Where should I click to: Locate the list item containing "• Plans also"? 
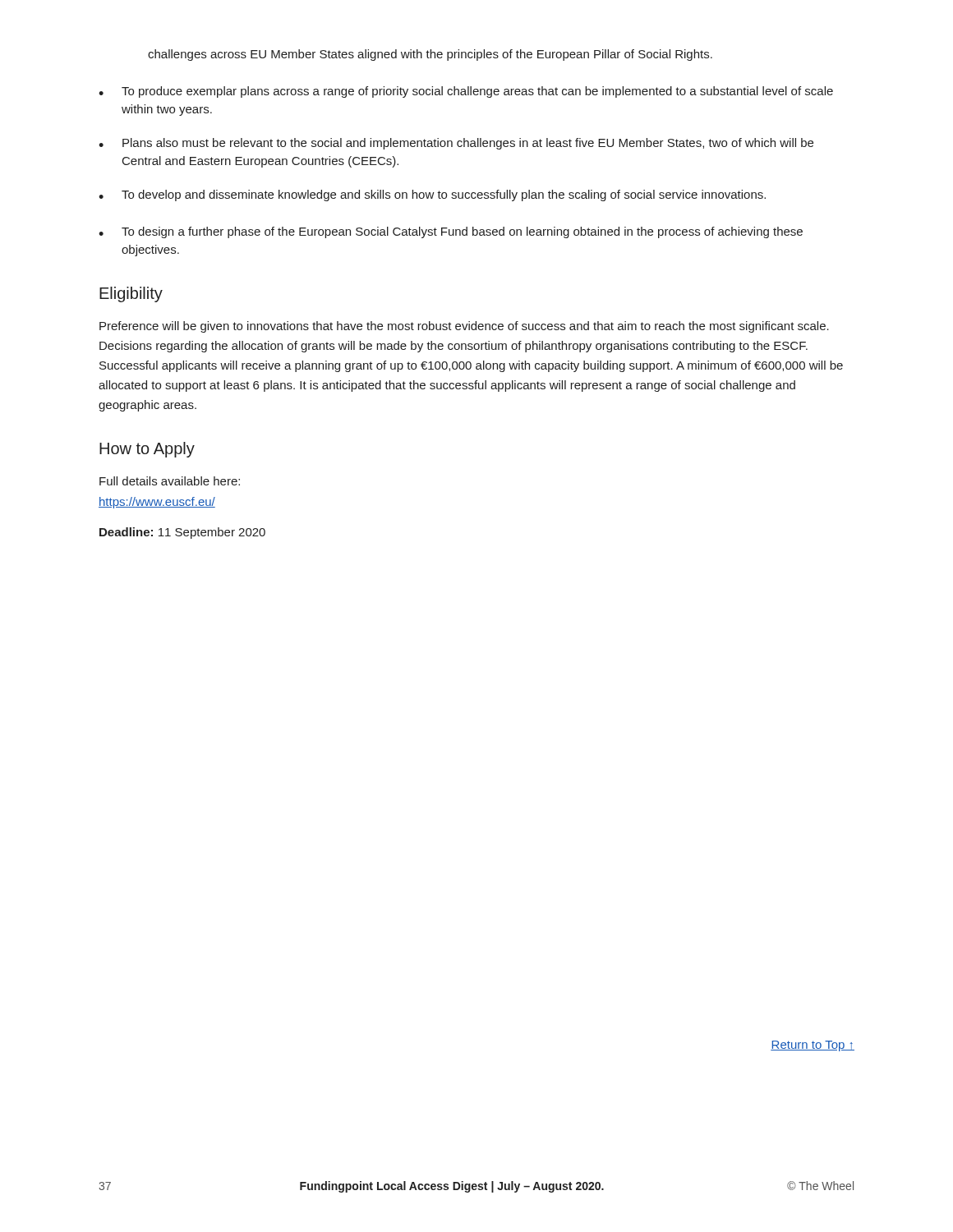tap(476, 152)
